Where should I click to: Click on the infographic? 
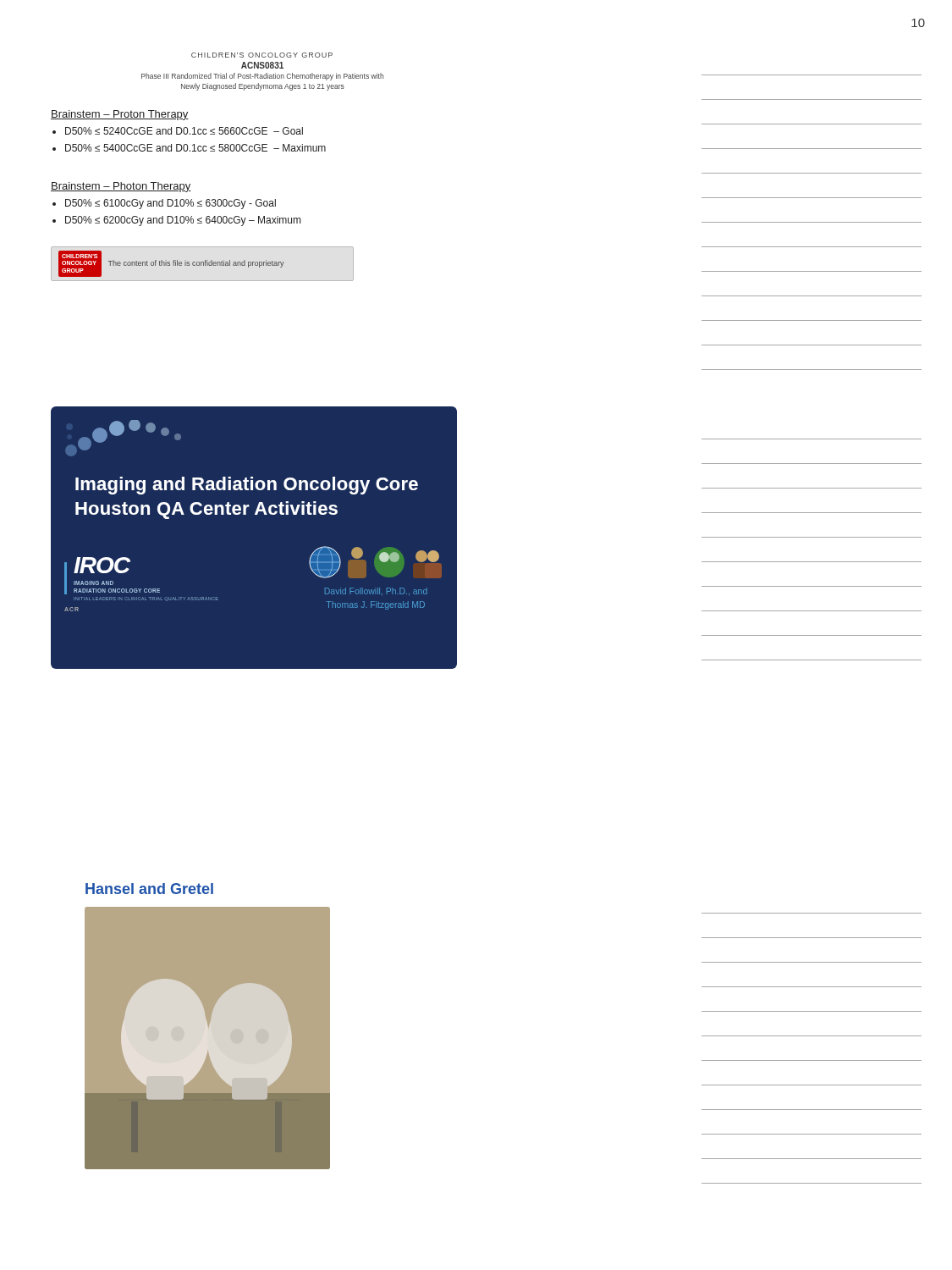click(x=254, y=538)
